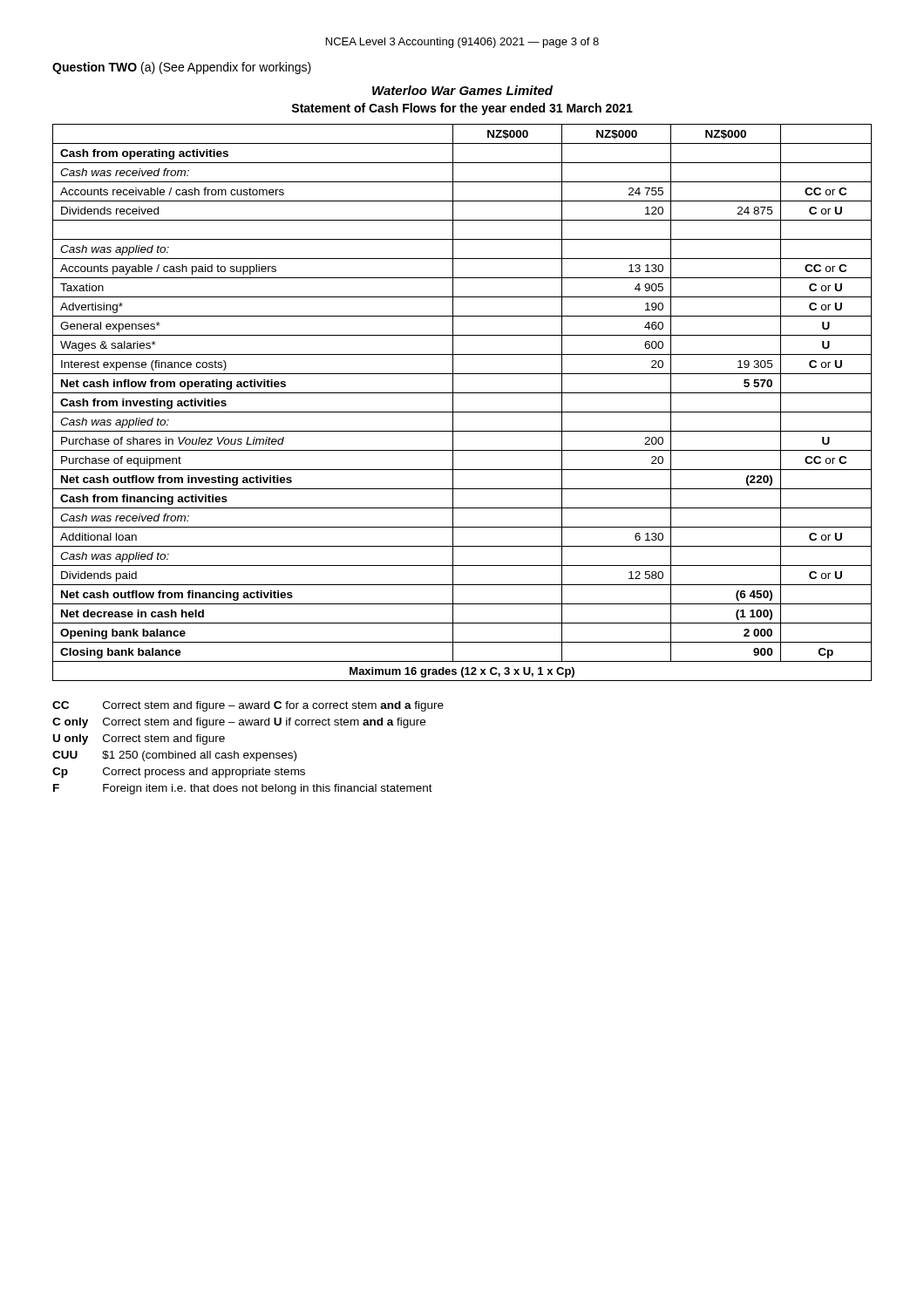
Task: Navigate to the region starting "Question TWO (a) (See Appendix for workings)"
Action: (182, 67)
